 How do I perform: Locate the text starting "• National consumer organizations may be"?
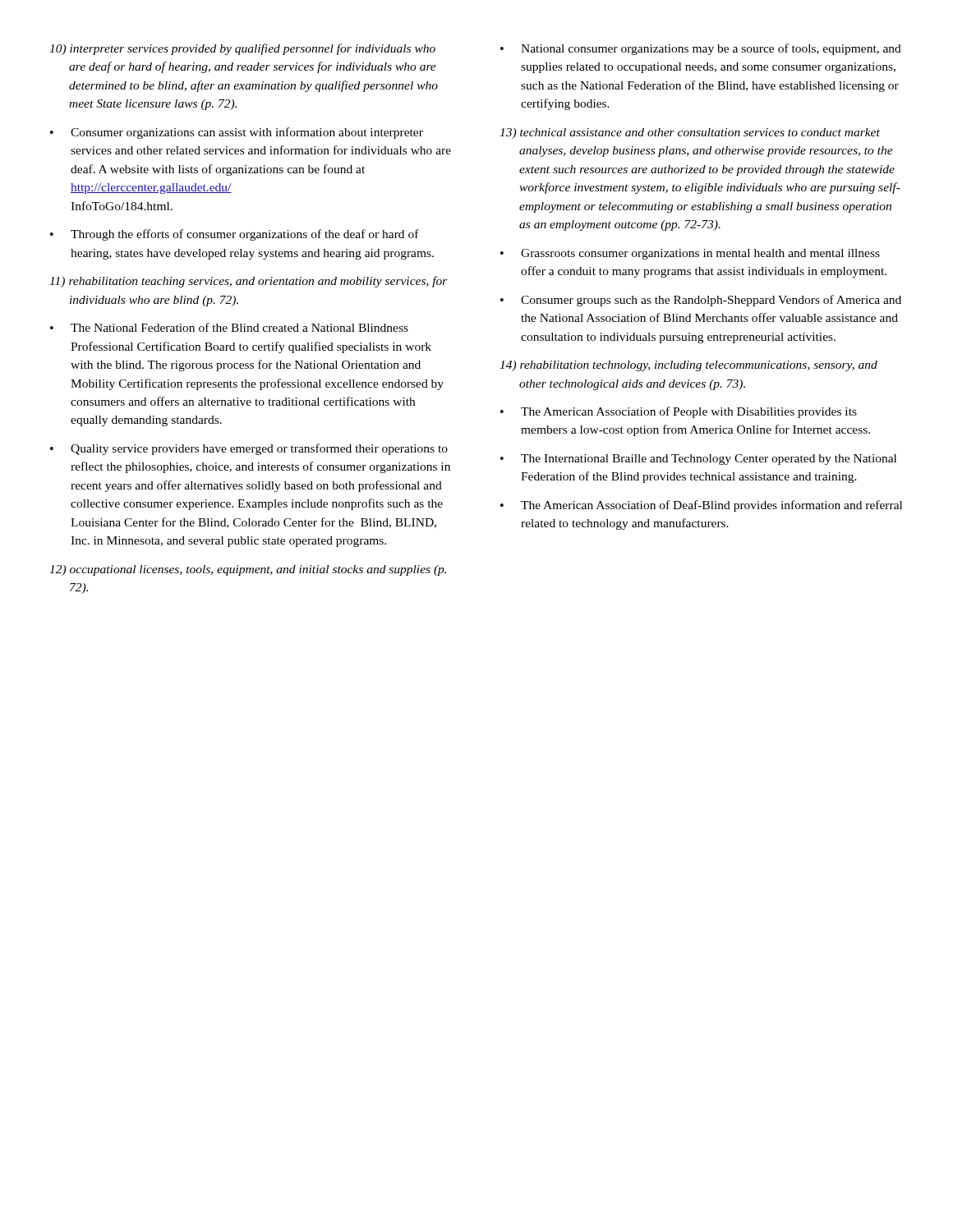702,76
